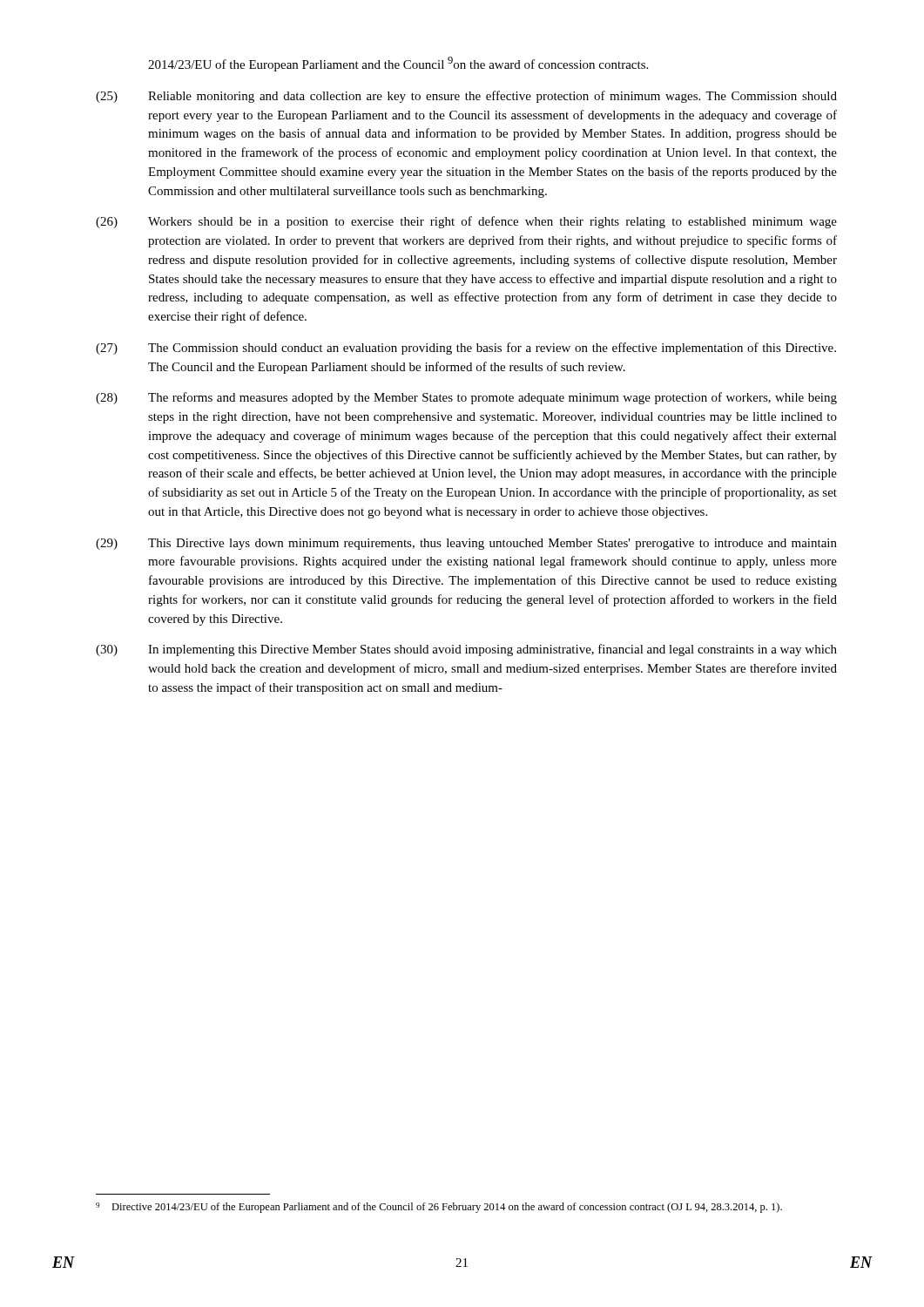Viewport: 924px width, 1307px height.
Task: Click on the text block that reads "2014/23/EU of the"
Action: tap(399, 63)
